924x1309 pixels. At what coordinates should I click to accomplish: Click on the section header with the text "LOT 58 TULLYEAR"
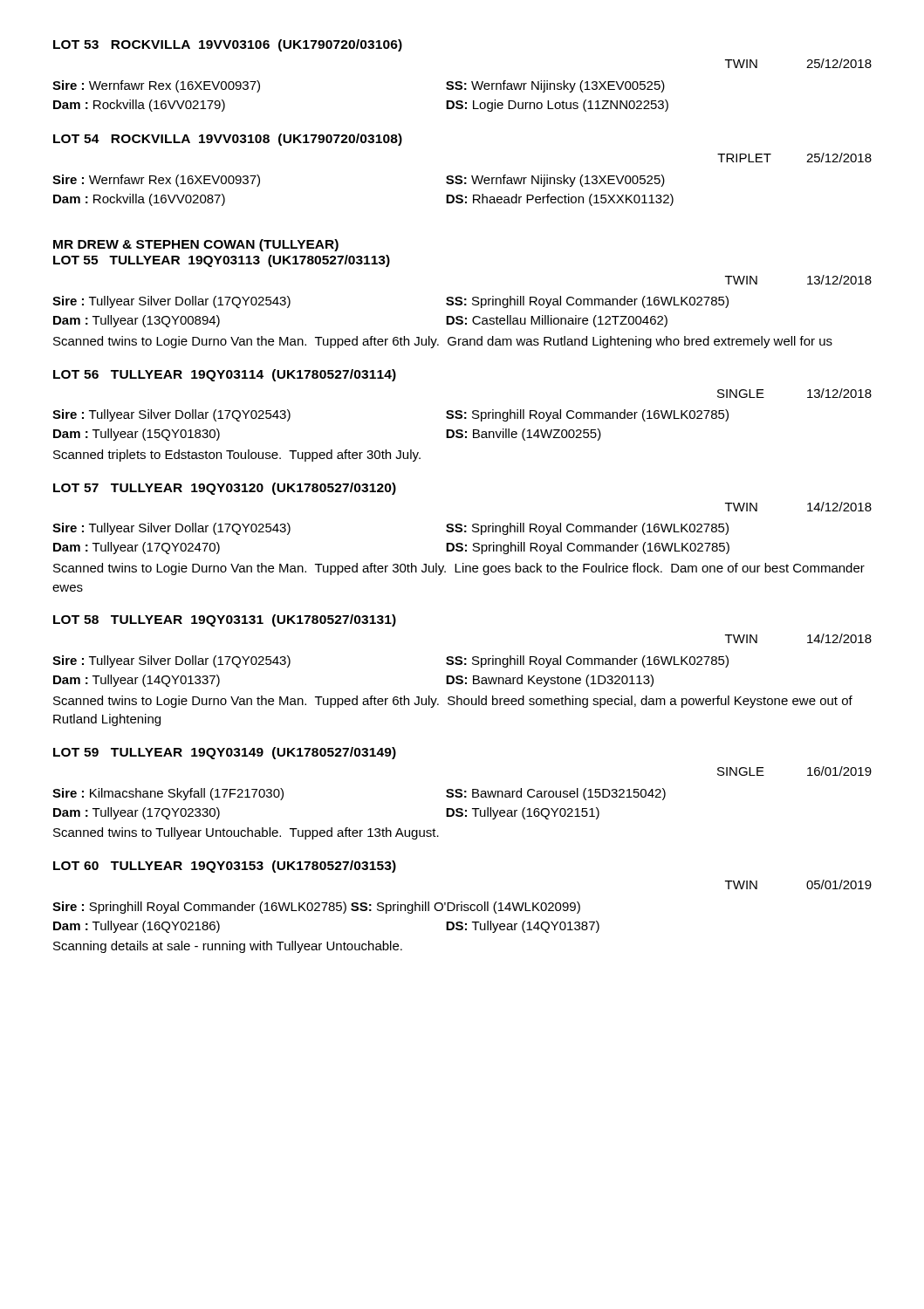tap(224, 619)
